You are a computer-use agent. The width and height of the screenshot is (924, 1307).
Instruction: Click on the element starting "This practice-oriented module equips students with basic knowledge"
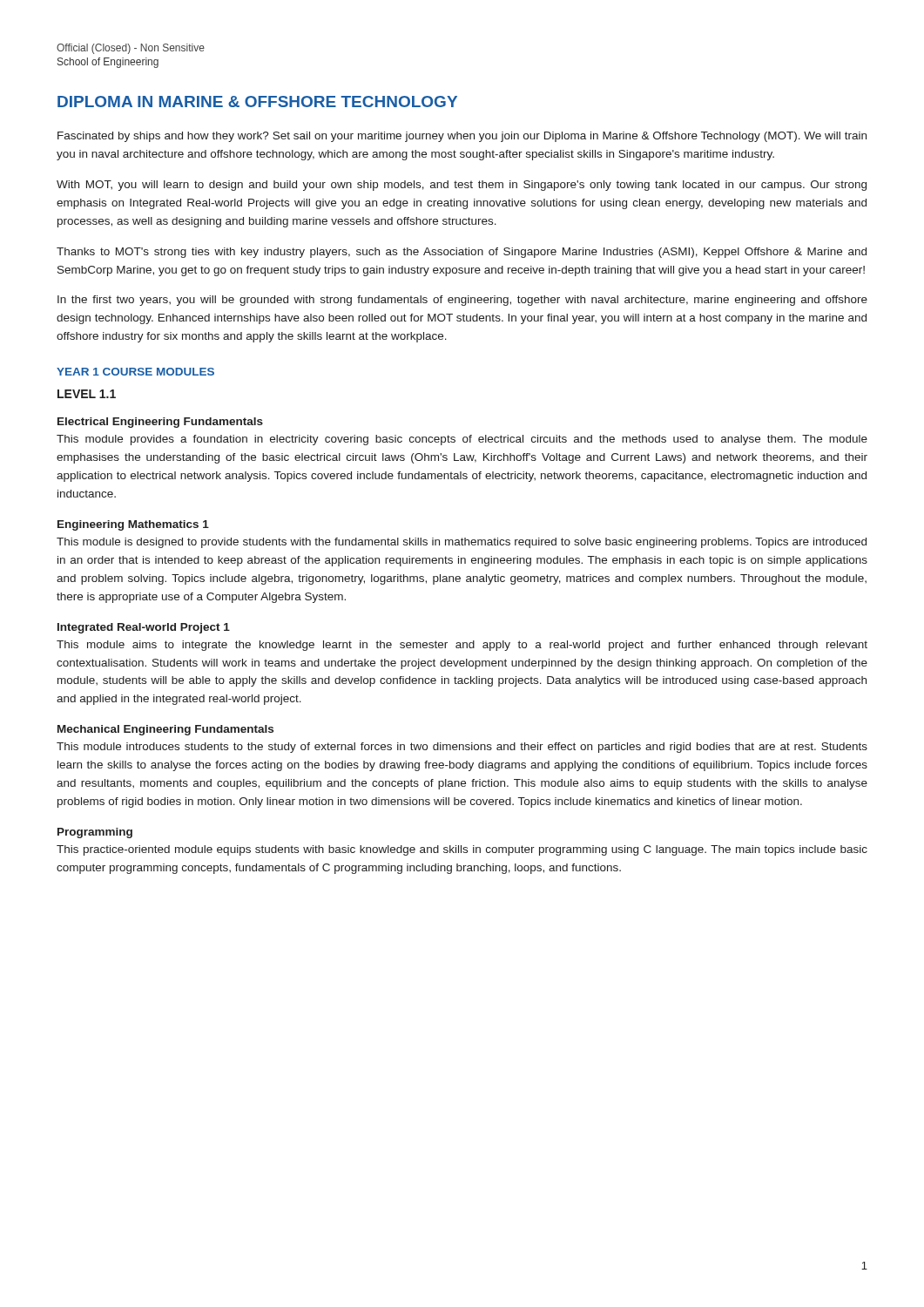tap(462, 858)
